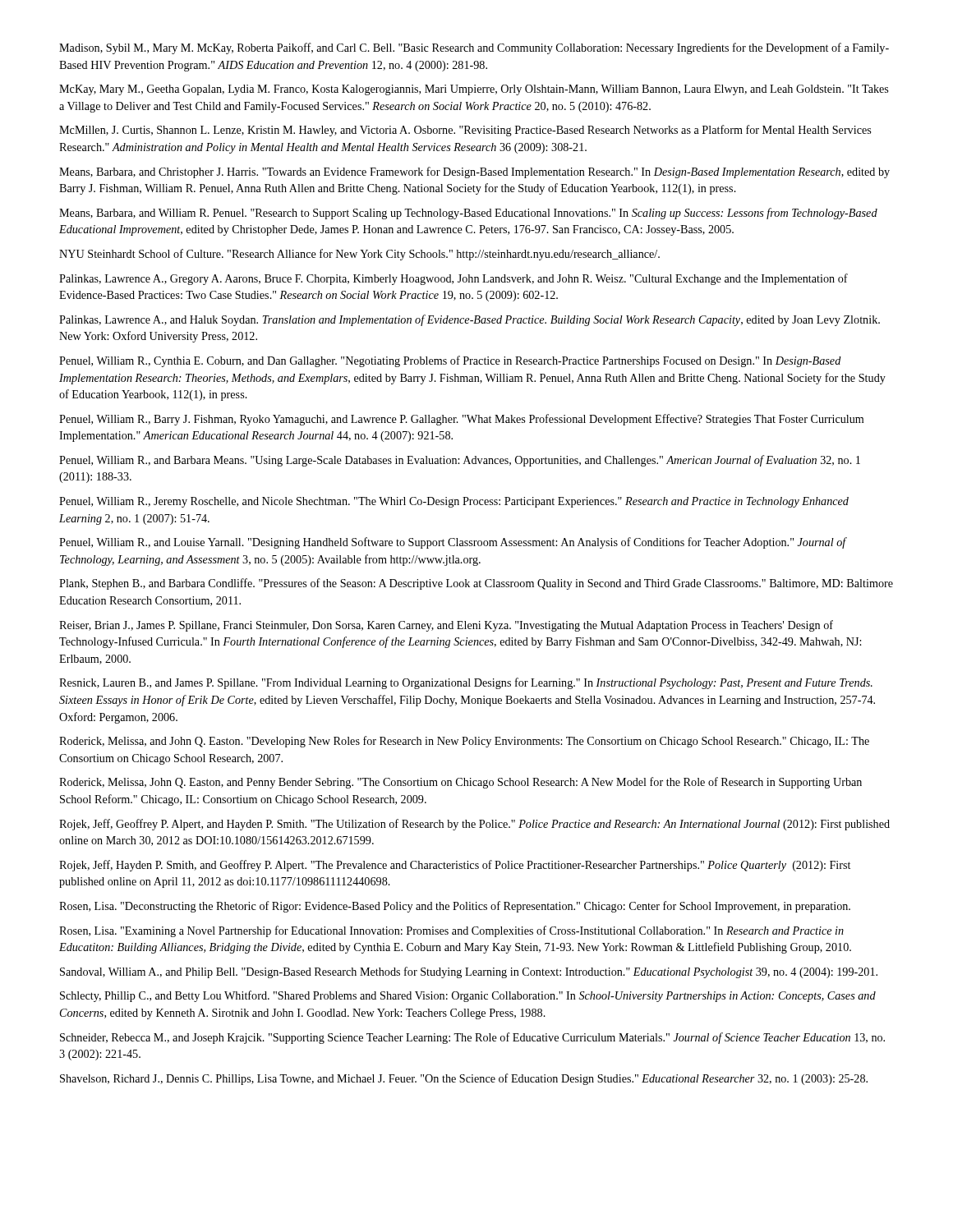Screen dimensions: 1232x953
Task: Find the list item that says "Means, Barbara, and Christopher J. Harris."
Action: pos(475,180)
